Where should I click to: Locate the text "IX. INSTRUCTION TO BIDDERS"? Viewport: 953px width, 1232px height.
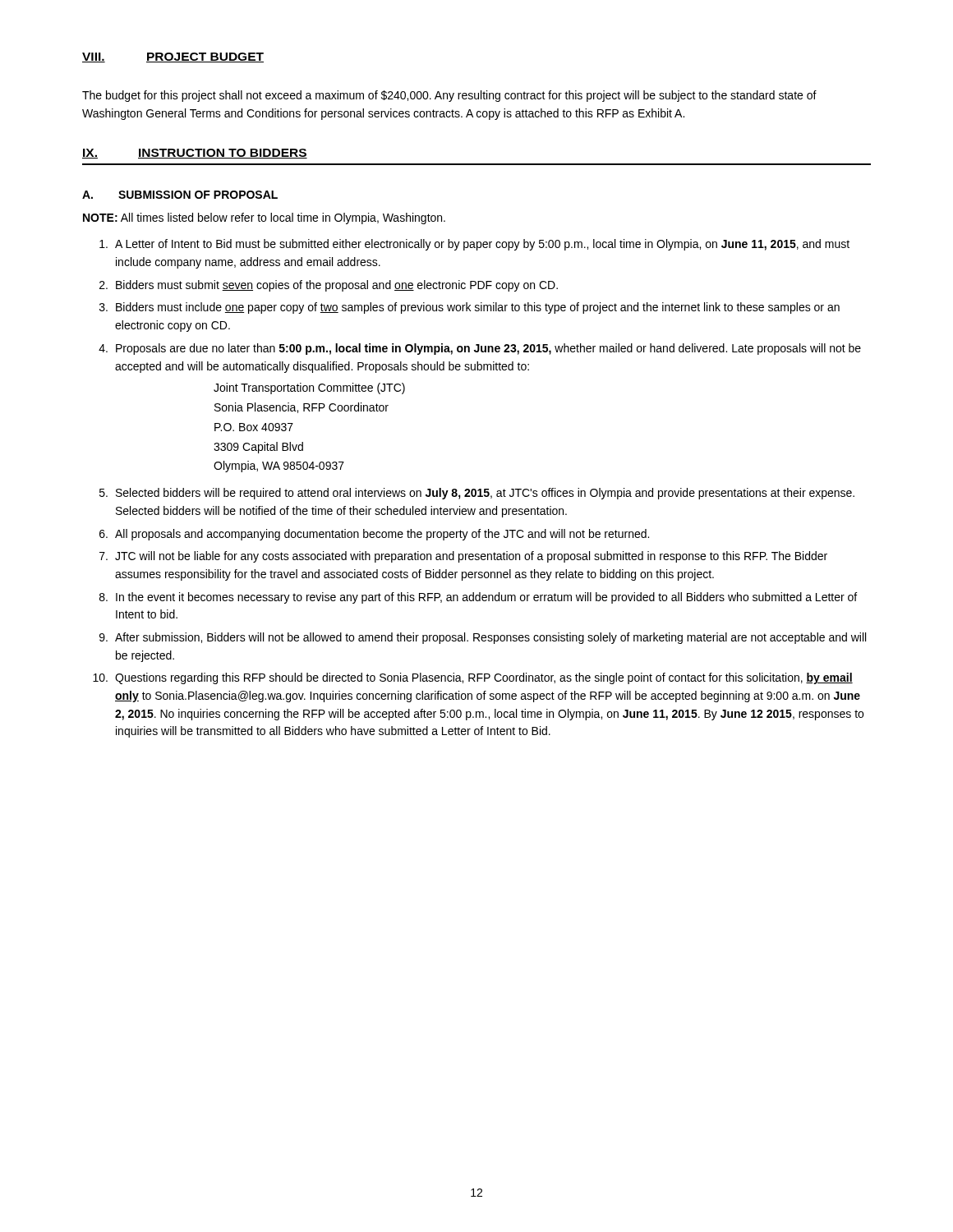[195, 153]
